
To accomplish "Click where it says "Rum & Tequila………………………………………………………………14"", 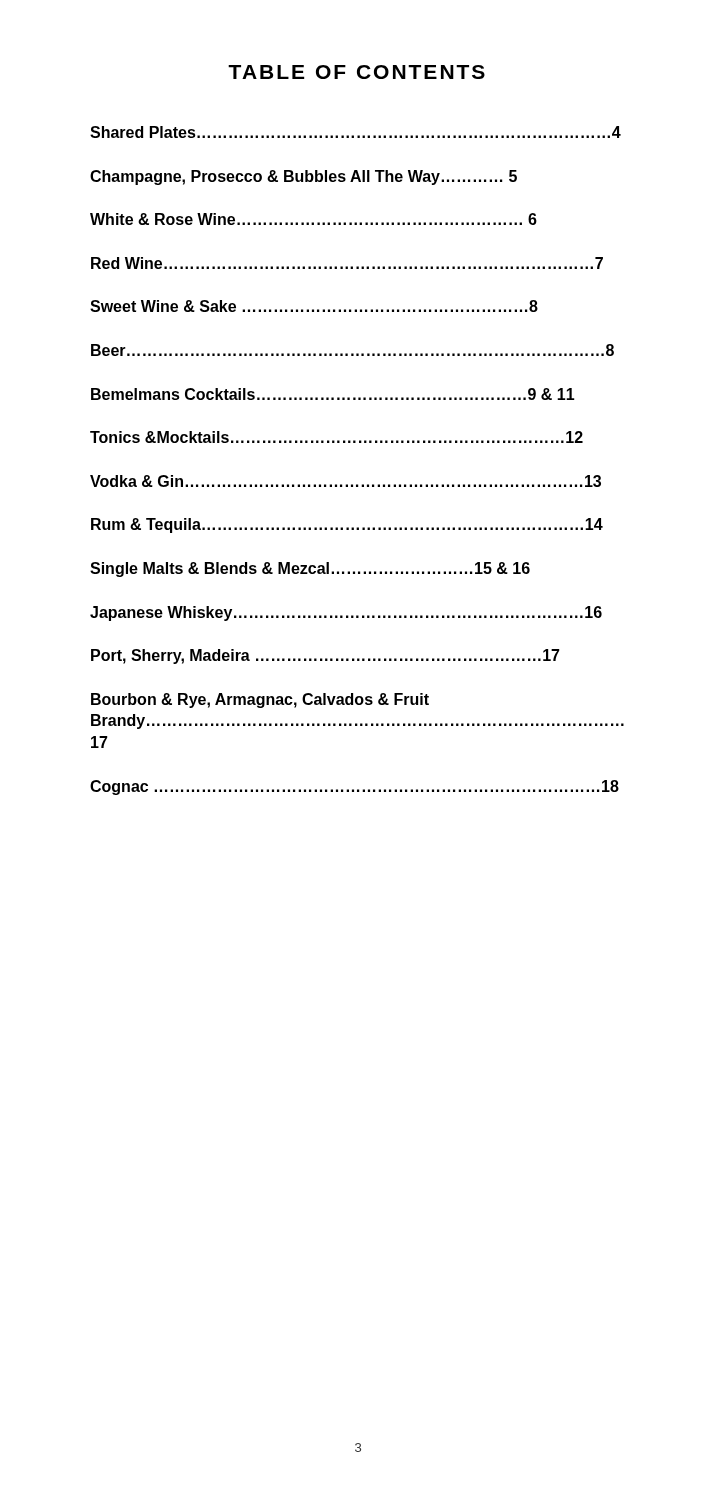I will (346, 525).
